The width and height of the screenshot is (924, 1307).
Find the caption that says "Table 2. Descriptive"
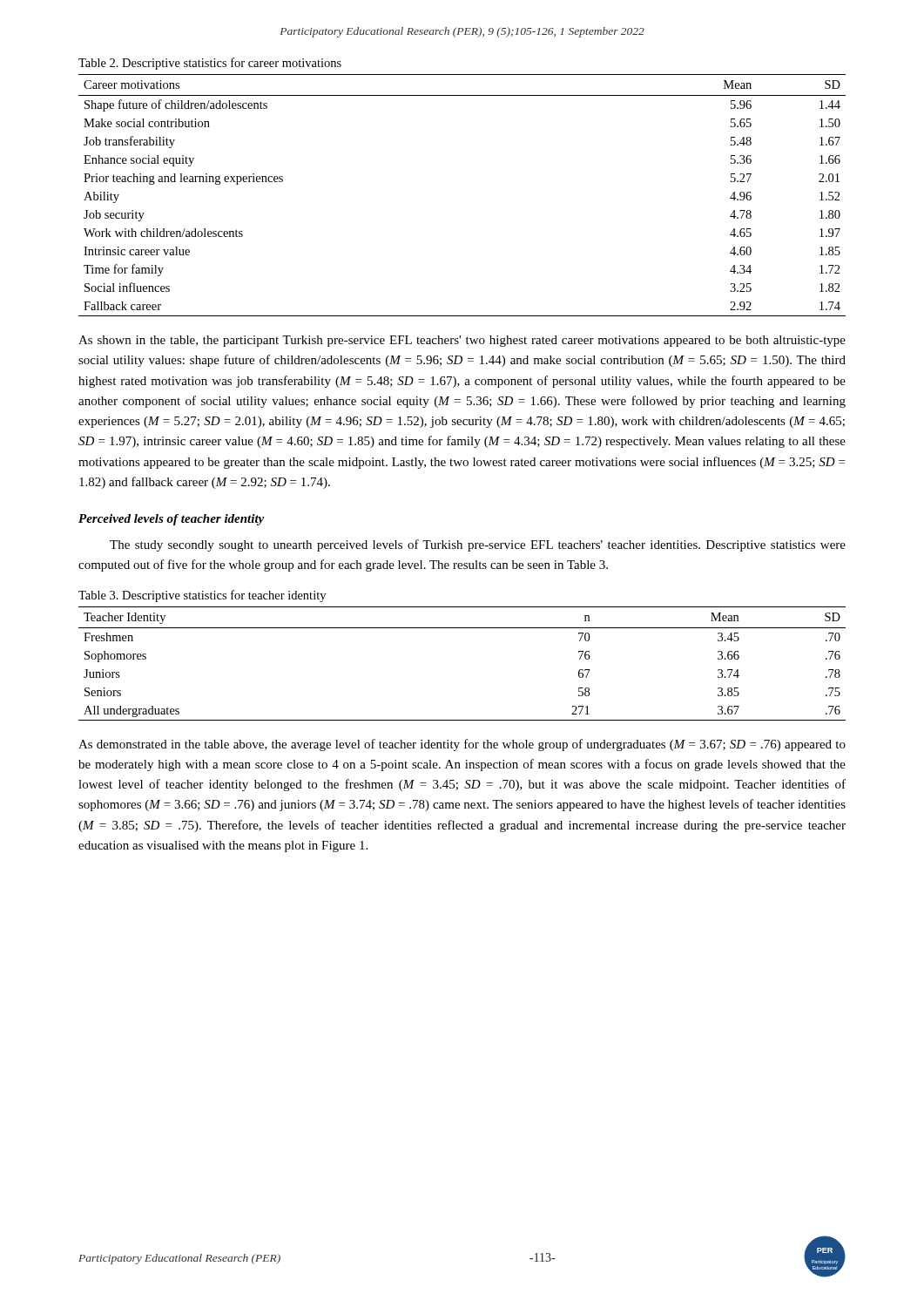[210, 63]
